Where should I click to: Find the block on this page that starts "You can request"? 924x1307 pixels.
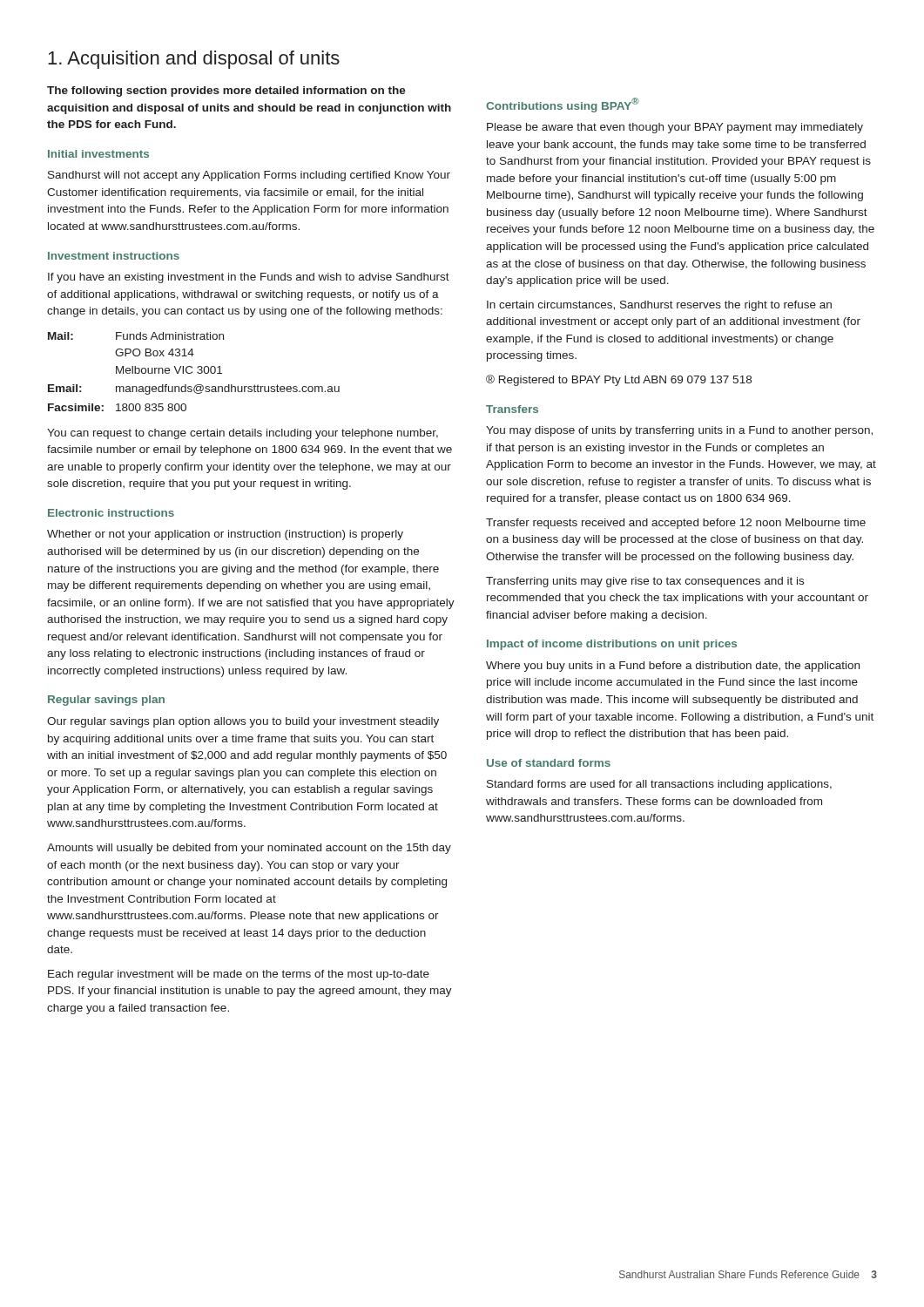pyautogui.click(x=251, y=458)
